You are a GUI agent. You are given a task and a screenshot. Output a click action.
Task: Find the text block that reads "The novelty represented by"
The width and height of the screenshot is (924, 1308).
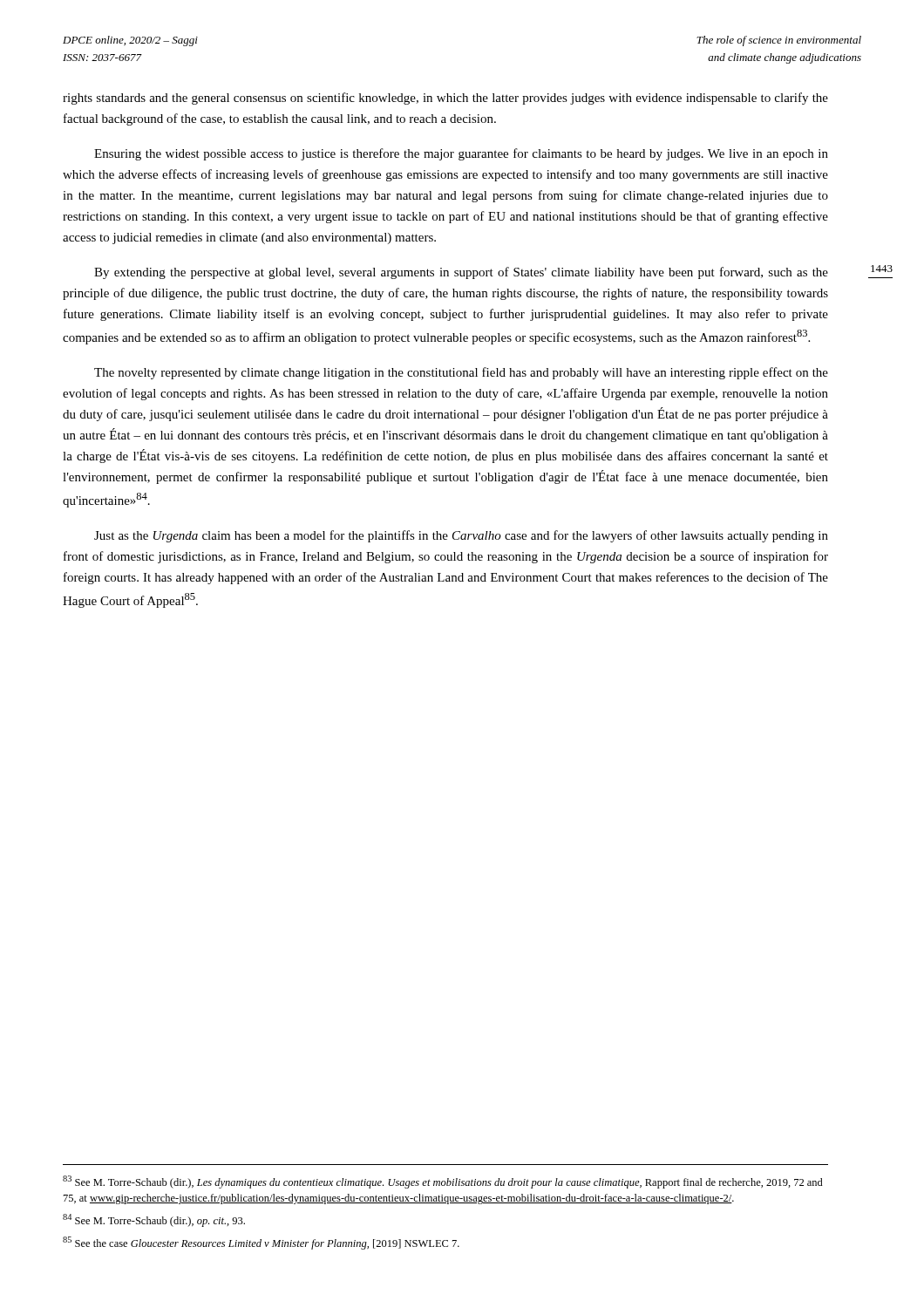pos(445,436)
